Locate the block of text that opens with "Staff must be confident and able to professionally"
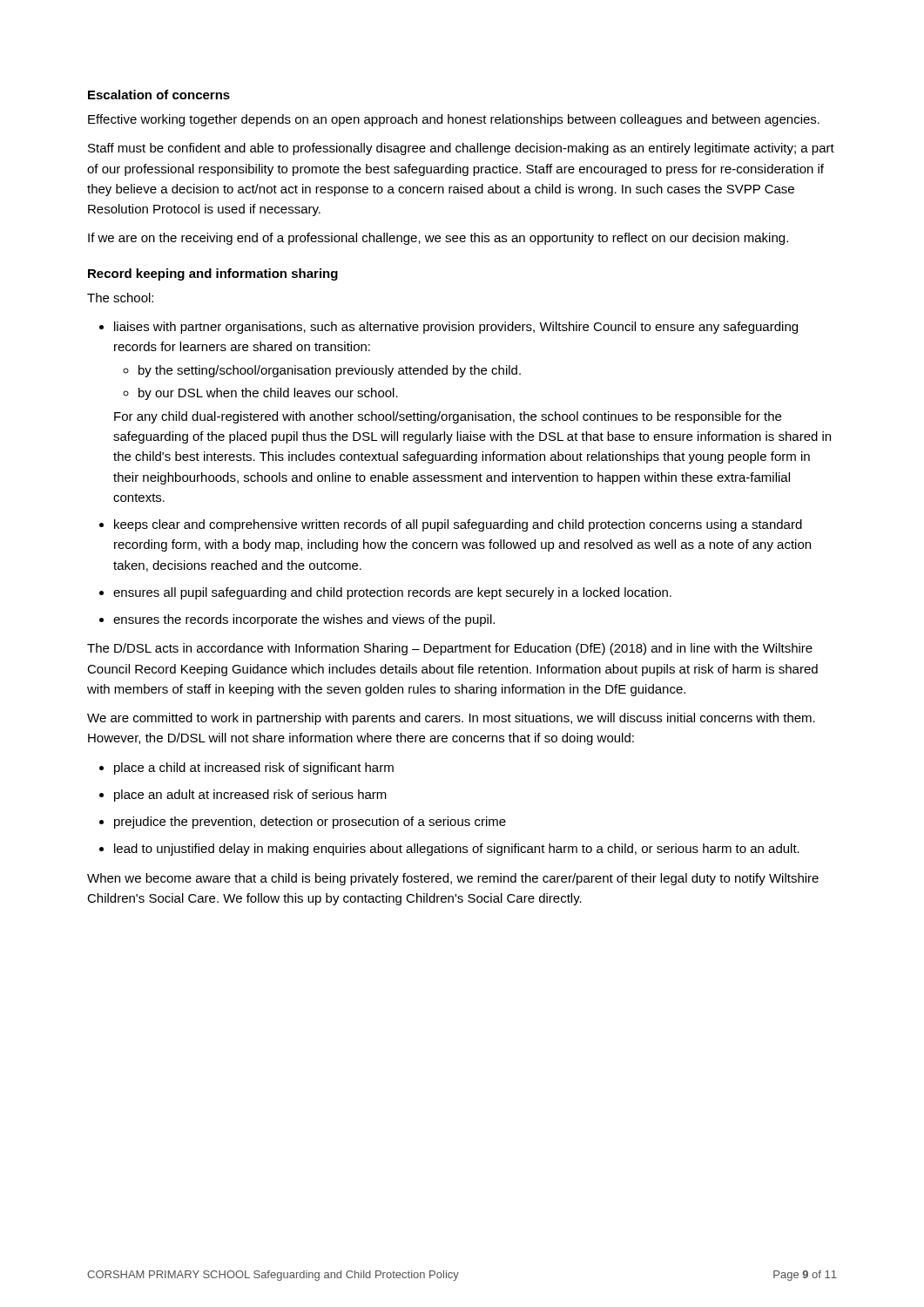Viewport: 924px width, 1307px height. (461, 178)
